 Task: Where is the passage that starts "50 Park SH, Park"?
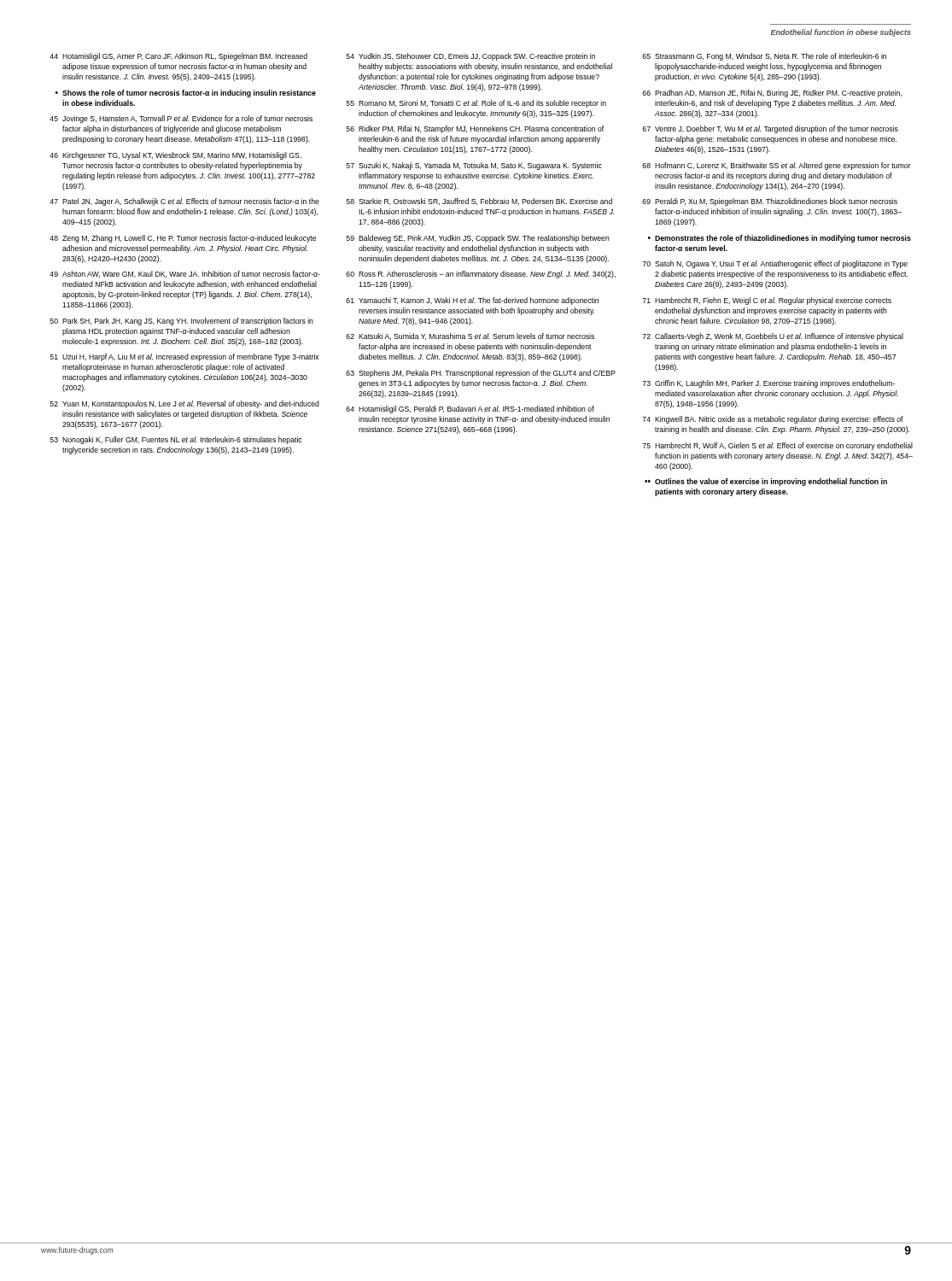click(180, 331)
